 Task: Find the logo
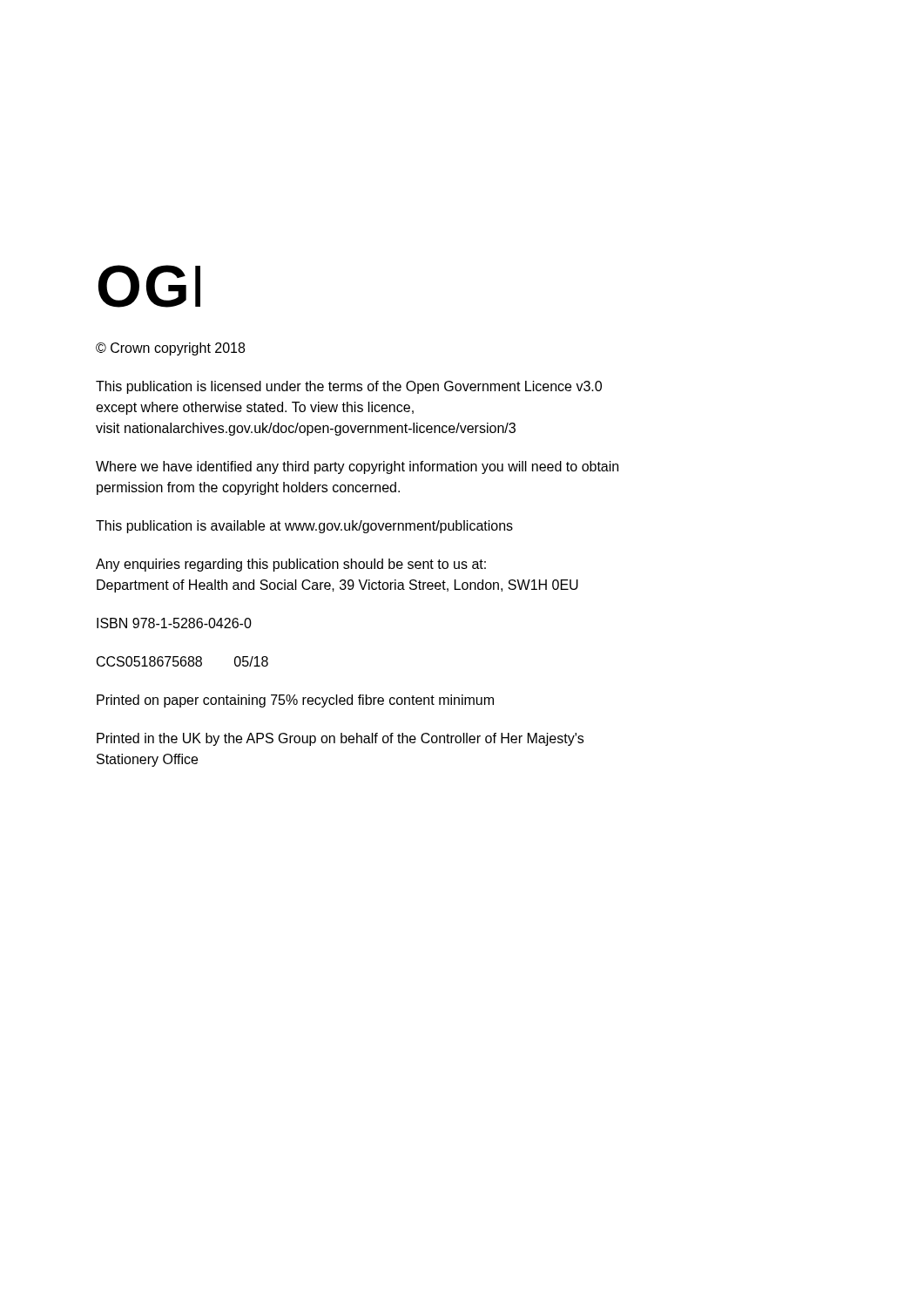[x=392, y=283]
